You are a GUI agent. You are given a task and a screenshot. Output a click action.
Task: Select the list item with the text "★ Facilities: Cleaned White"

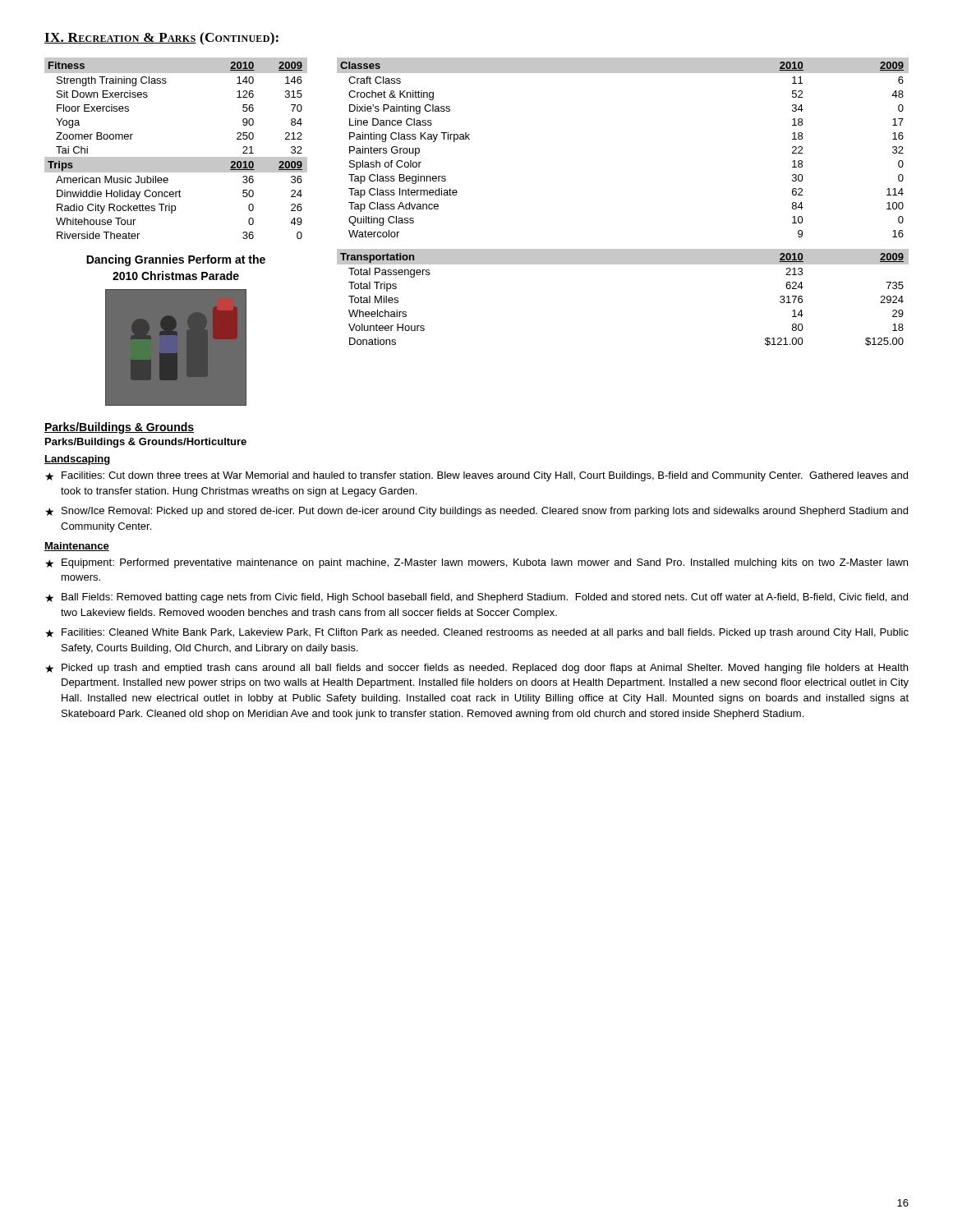tap(476, 640)
